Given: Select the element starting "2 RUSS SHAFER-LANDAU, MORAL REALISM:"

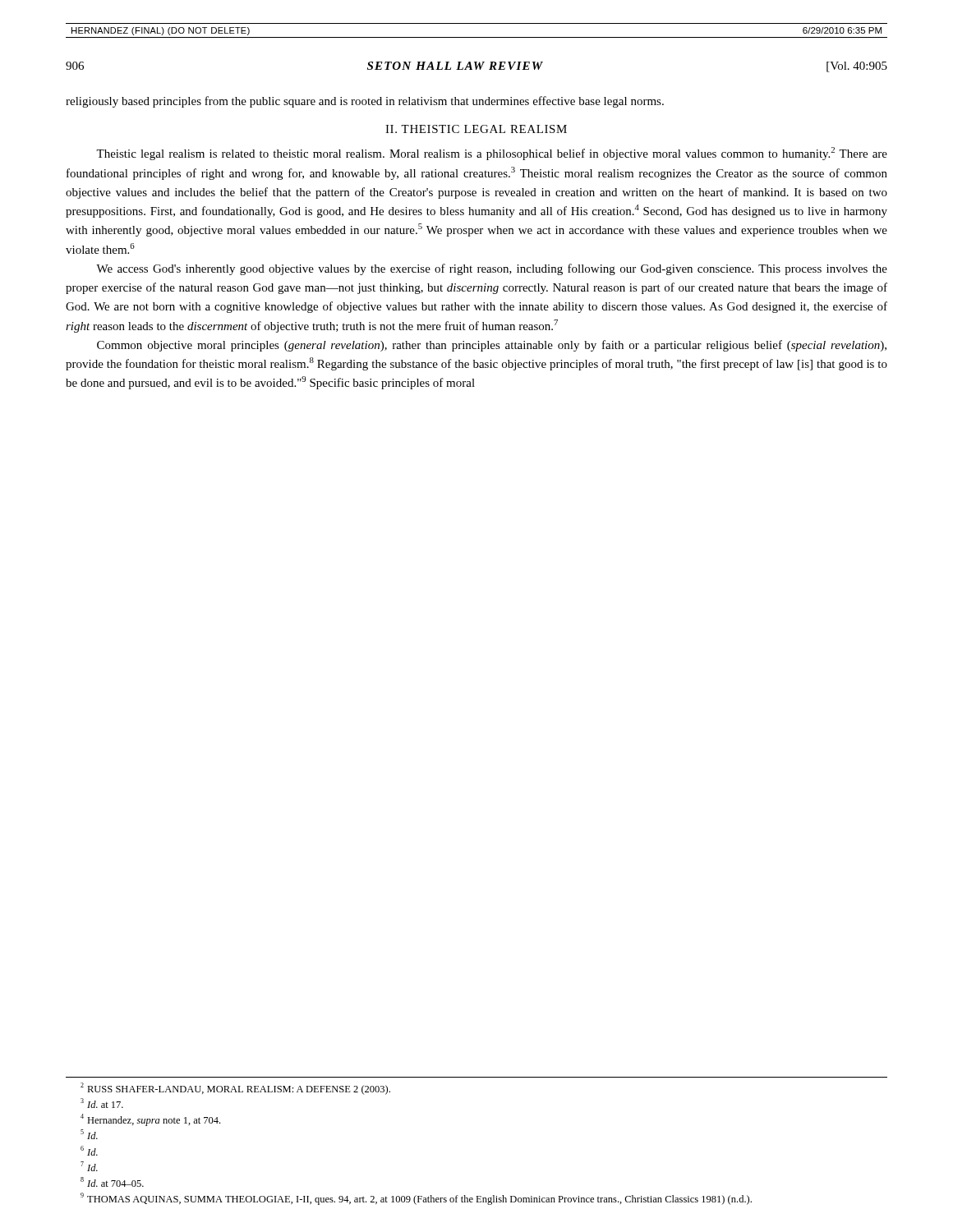Looking at the screenshot, I should (x=235, y=1089).
